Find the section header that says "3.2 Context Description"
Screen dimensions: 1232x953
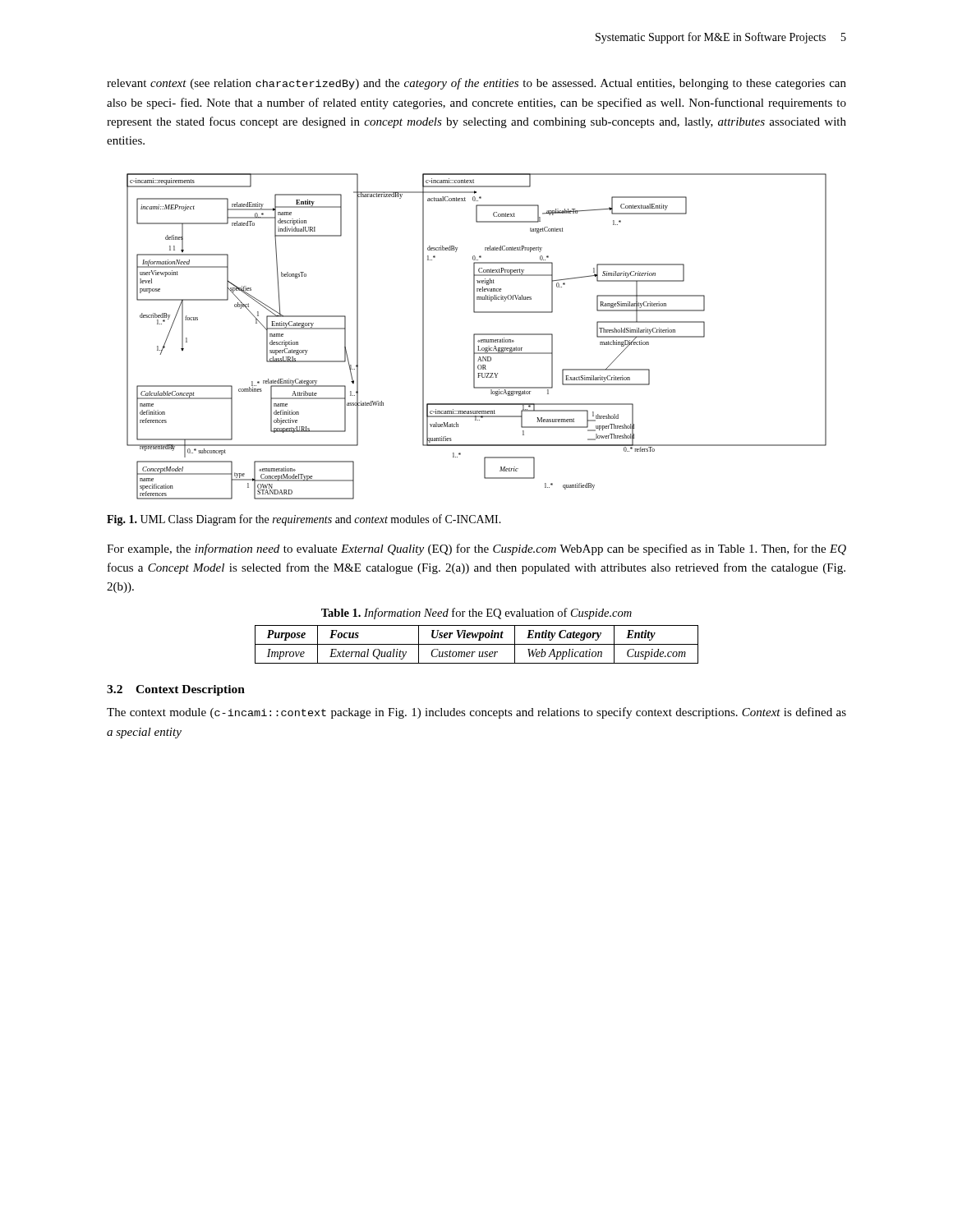click(x=176, y=689)
